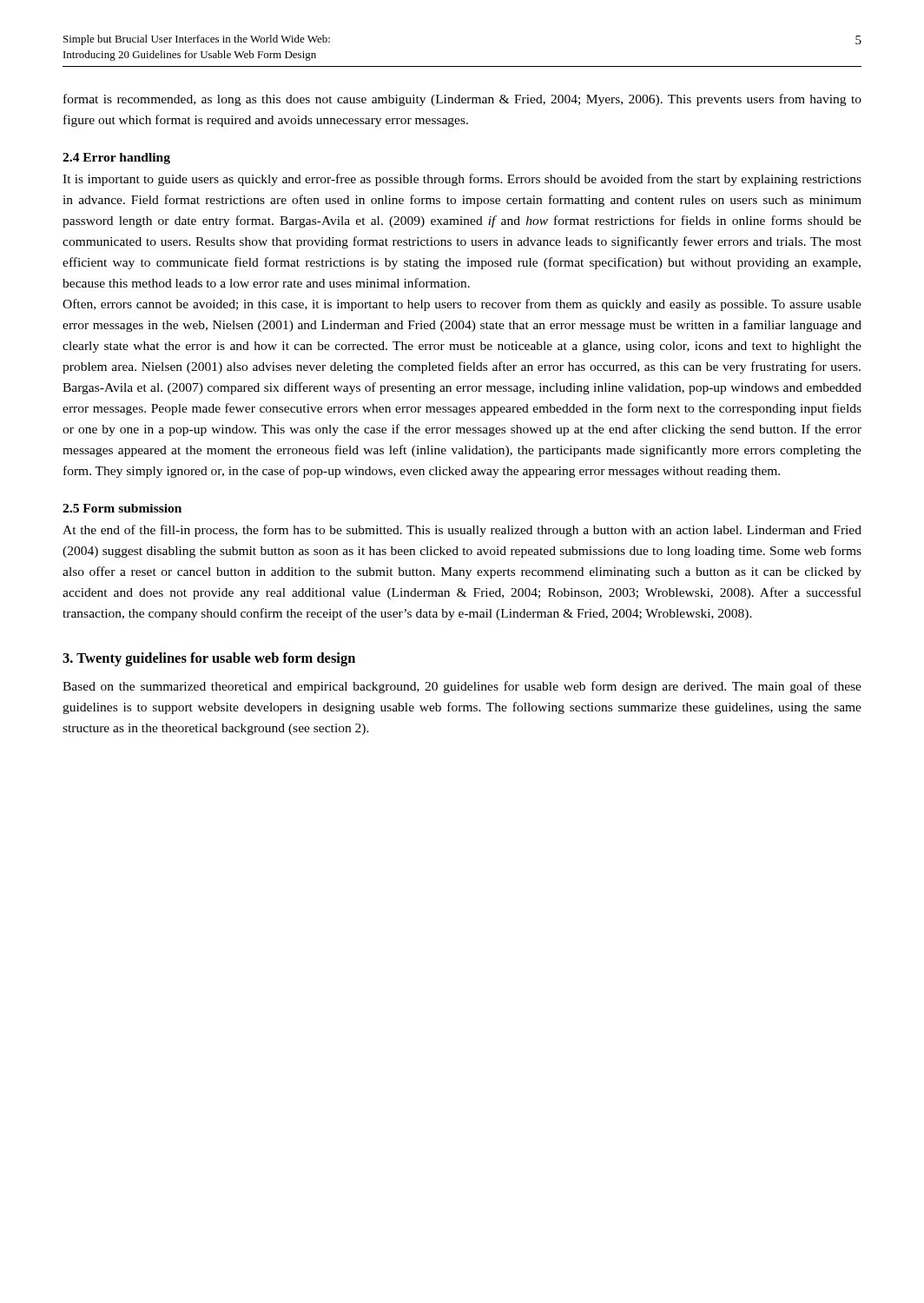Locate the section header with the text "2.4 Error handling"
This screenshot has width=924, height=1303.
click(x=116, y=157)
